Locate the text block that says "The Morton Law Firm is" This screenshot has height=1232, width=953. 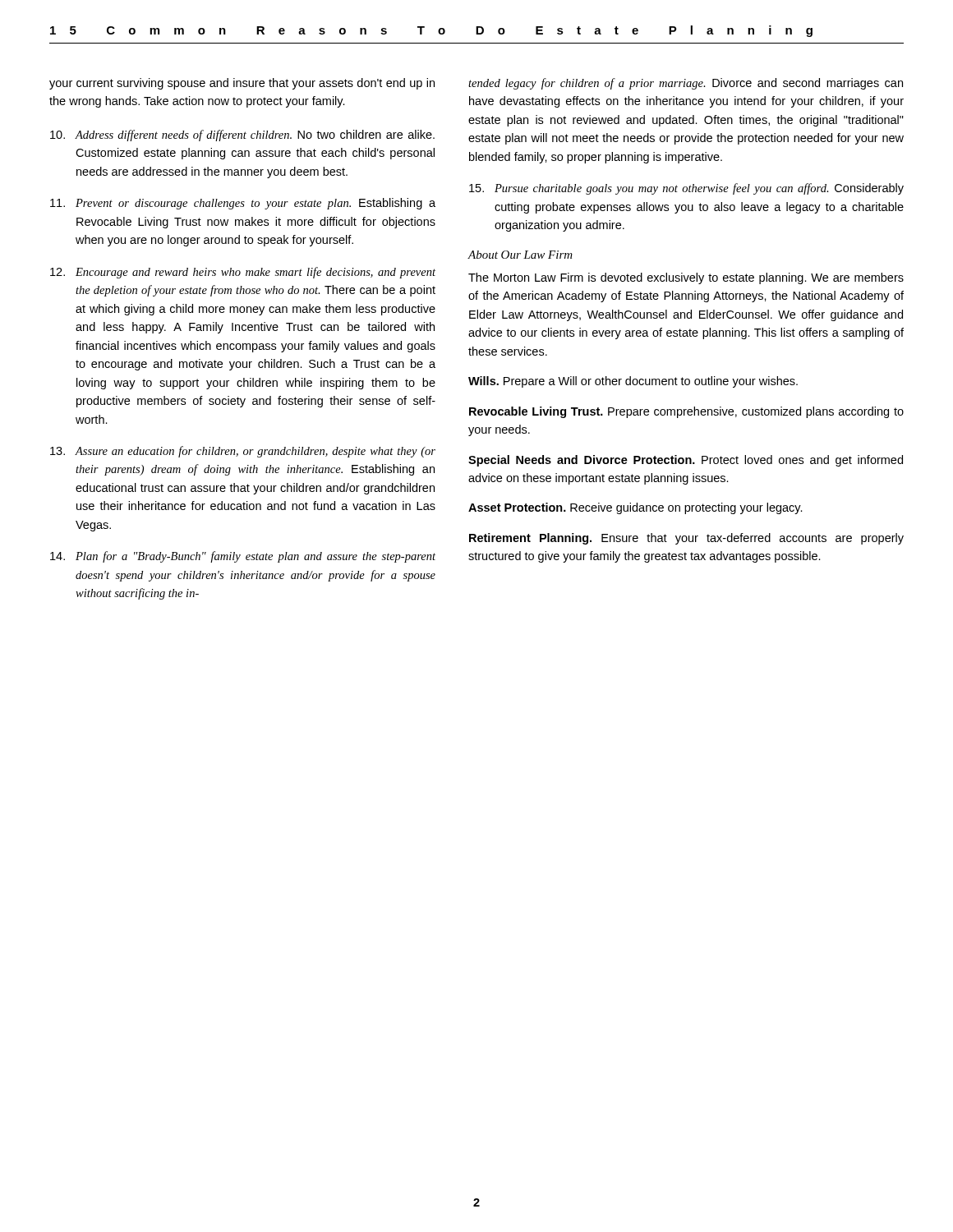(686, 314)
